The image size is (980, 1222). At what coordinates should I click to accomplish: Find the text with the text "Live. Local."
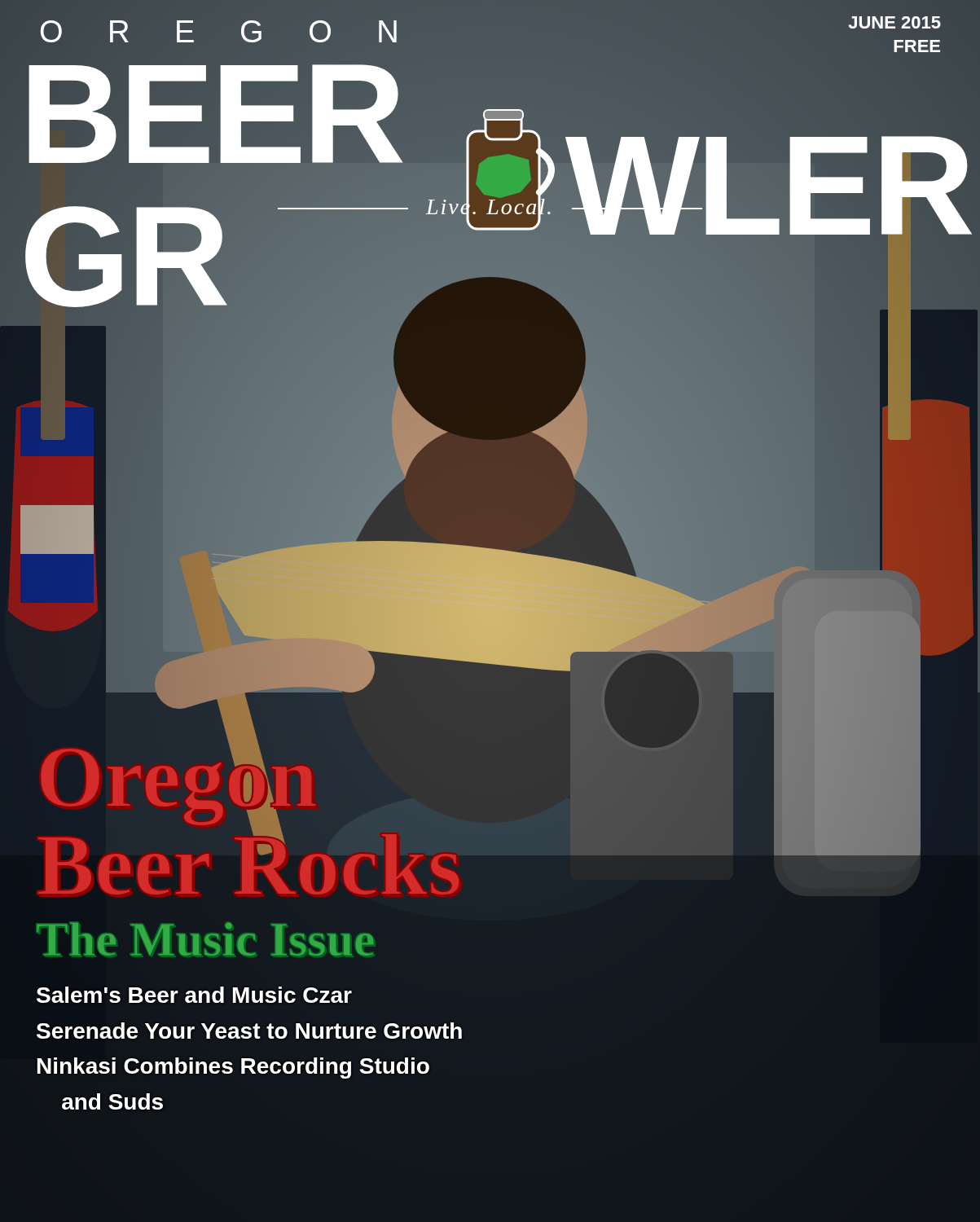tap(490, 207)
